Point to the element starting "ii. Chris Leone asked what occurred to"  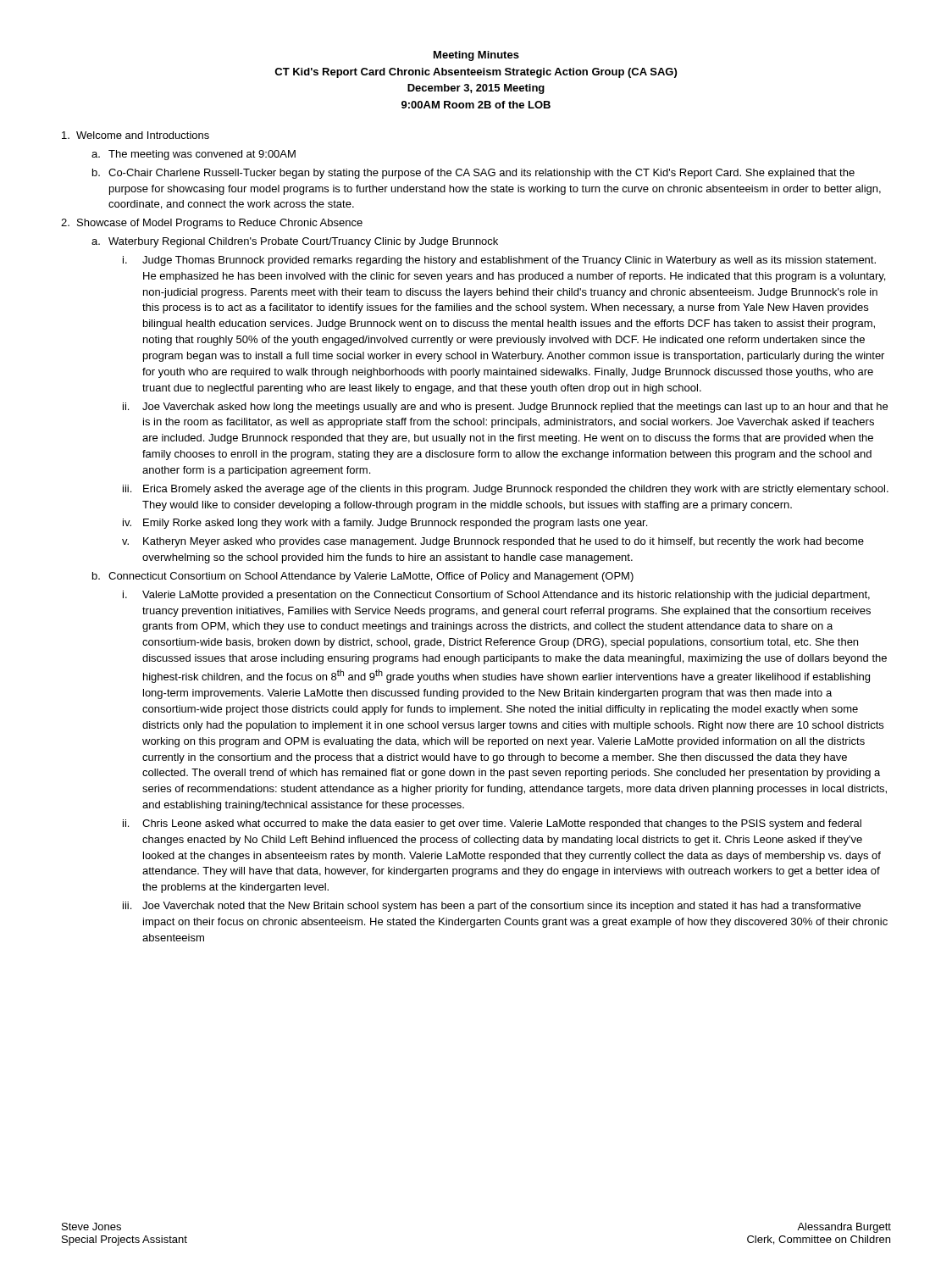click(x=506, y=856)
